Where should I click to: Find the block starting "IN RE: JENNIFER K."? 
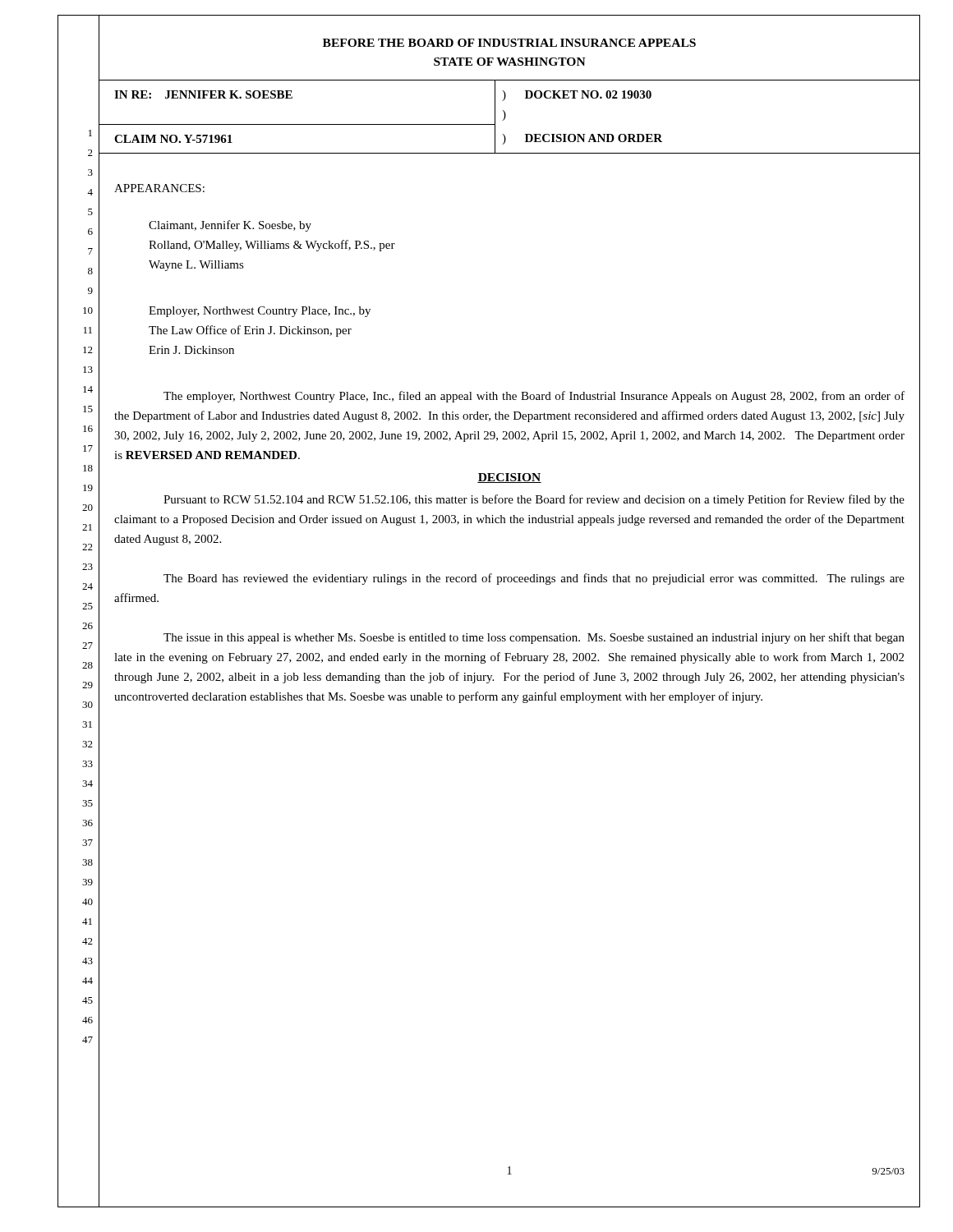tap(509, 116)
